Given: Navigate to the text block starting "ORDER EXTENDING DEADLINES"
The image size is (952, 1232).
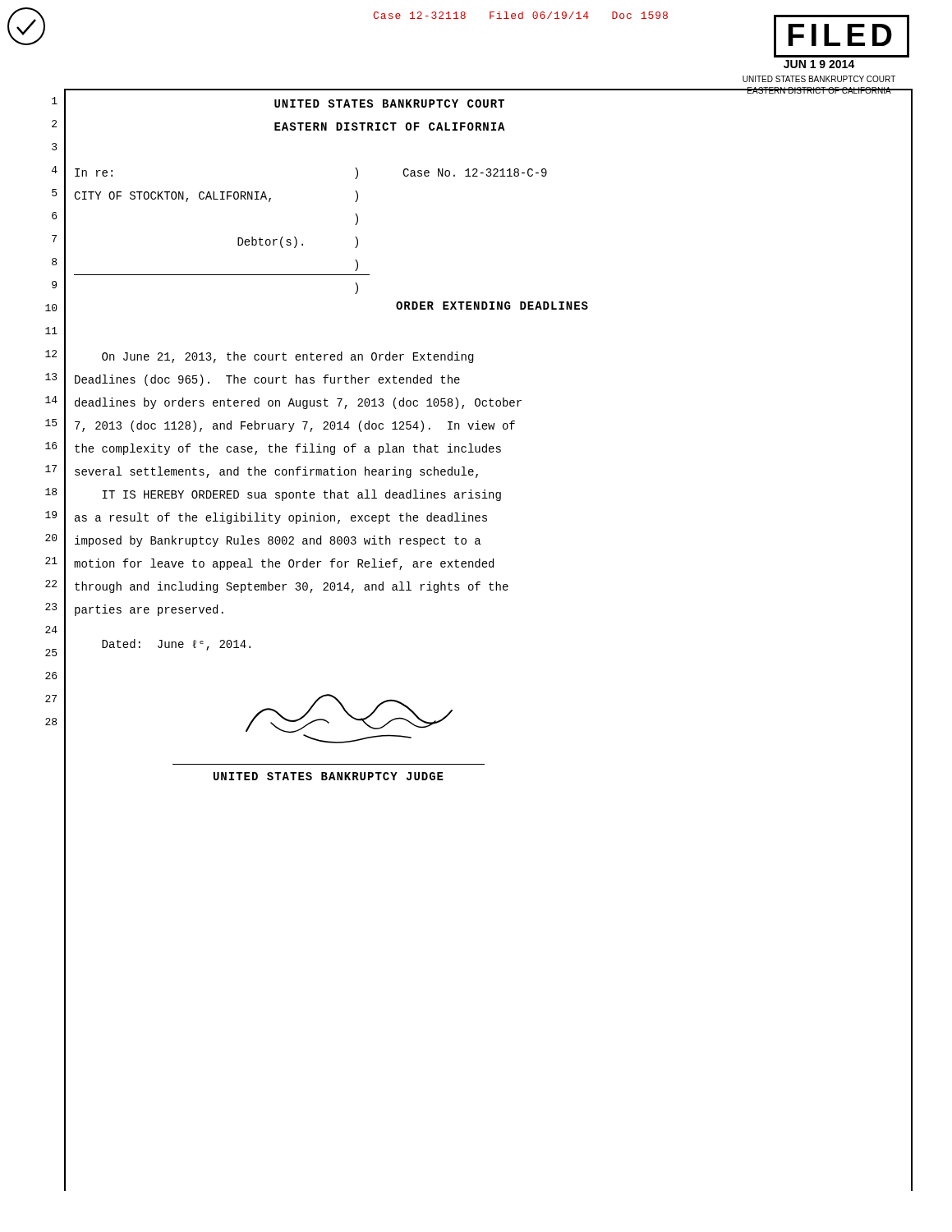Looking at the screenshot, I should [x=492, y=306].
